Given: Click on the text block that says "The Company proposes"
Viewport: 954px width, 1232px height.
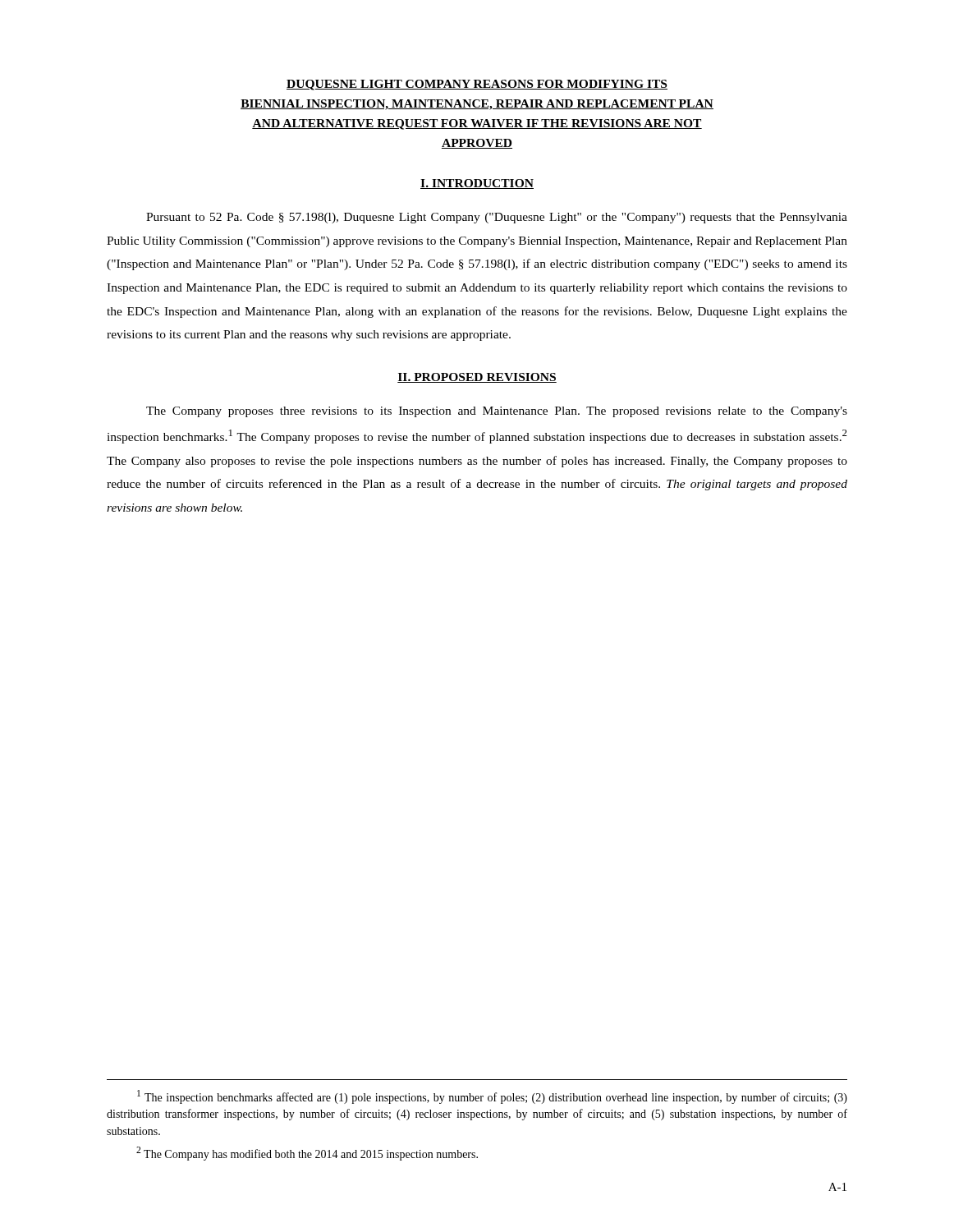Looking at the screenshot, I should [477, 459].
